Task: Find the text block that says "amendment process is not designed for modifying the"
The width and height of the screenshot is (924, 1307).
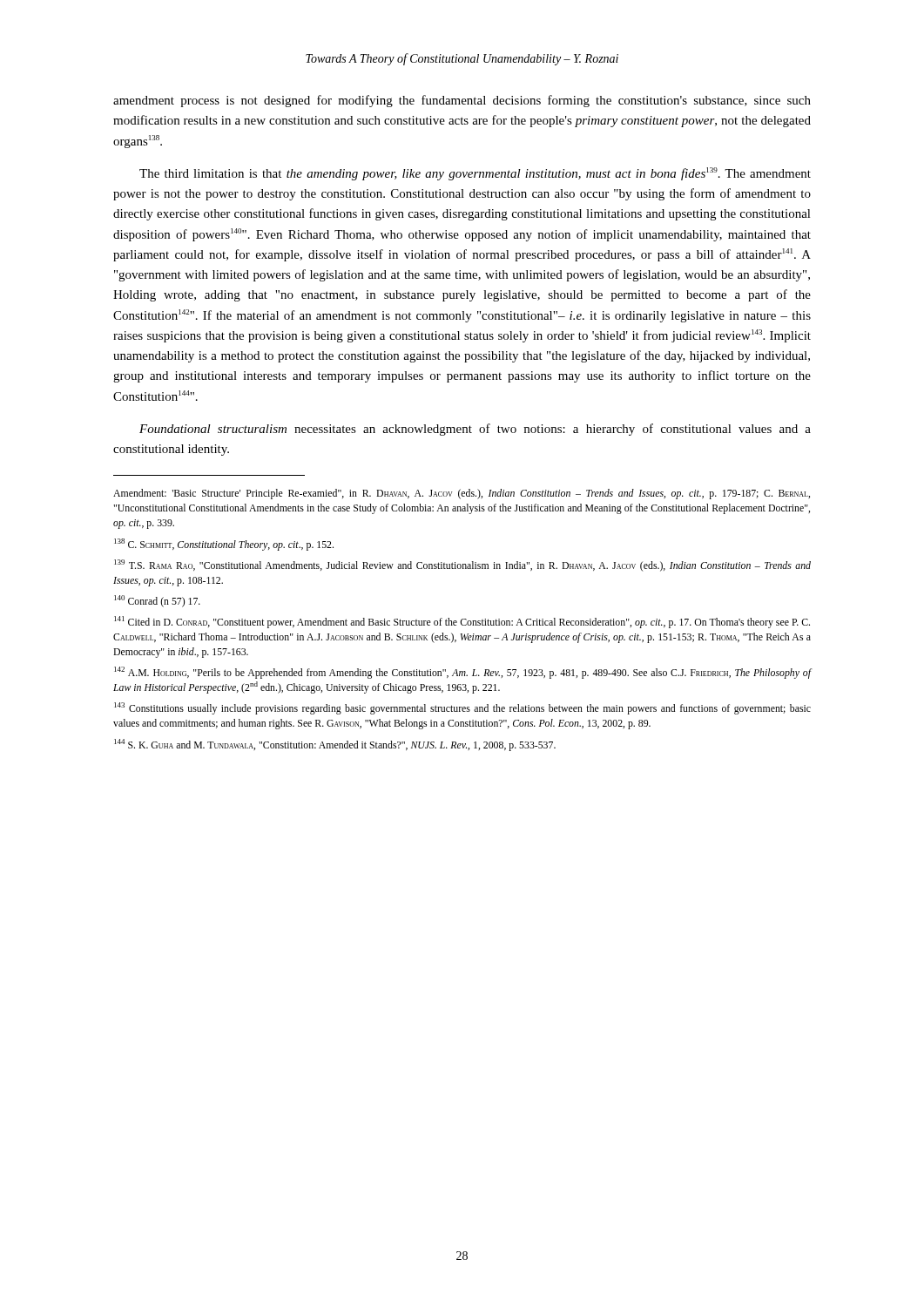Action: tap(462, 275)
